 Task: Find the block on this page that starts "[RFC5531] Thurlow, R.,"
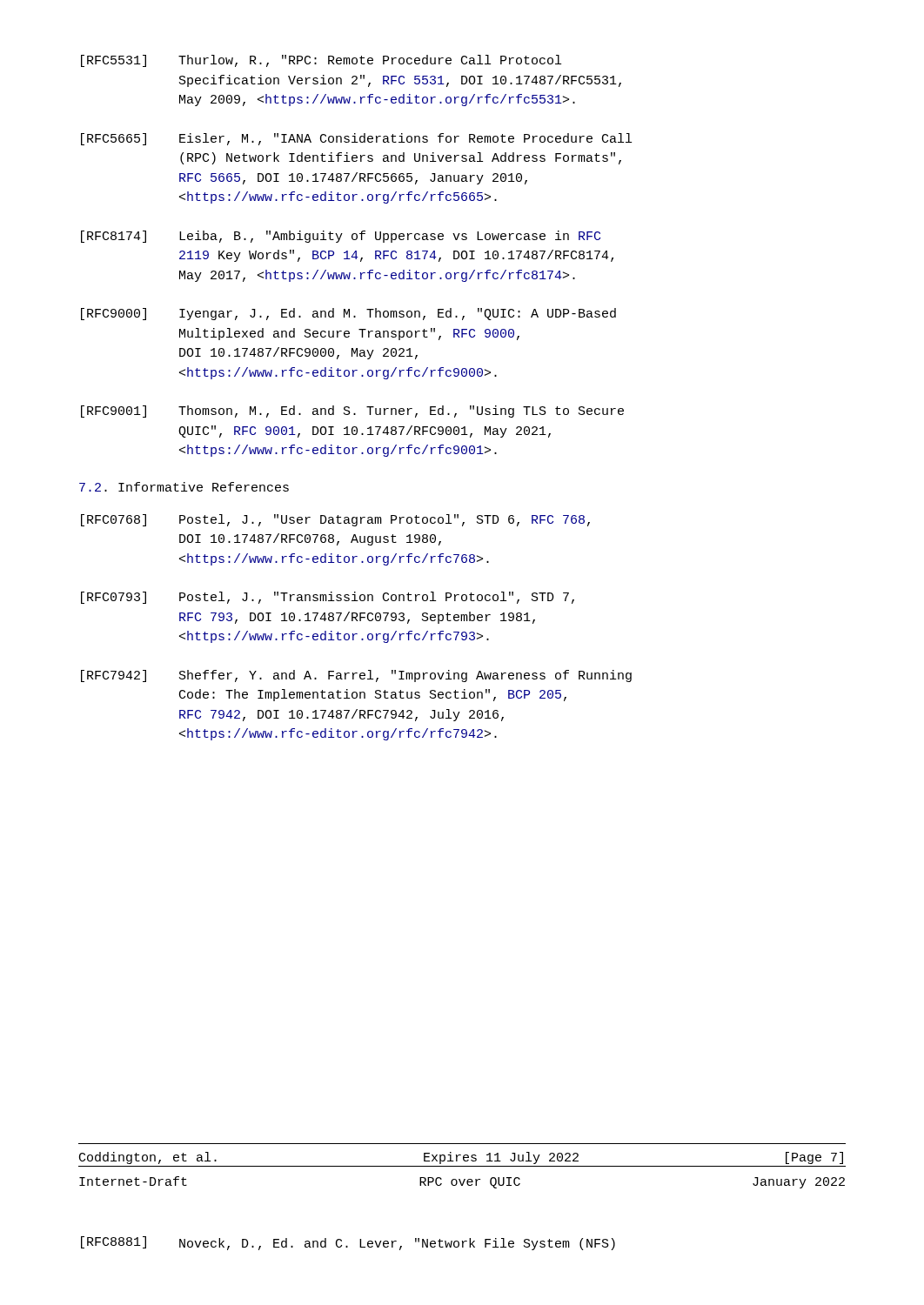click(x=352, y=82)
